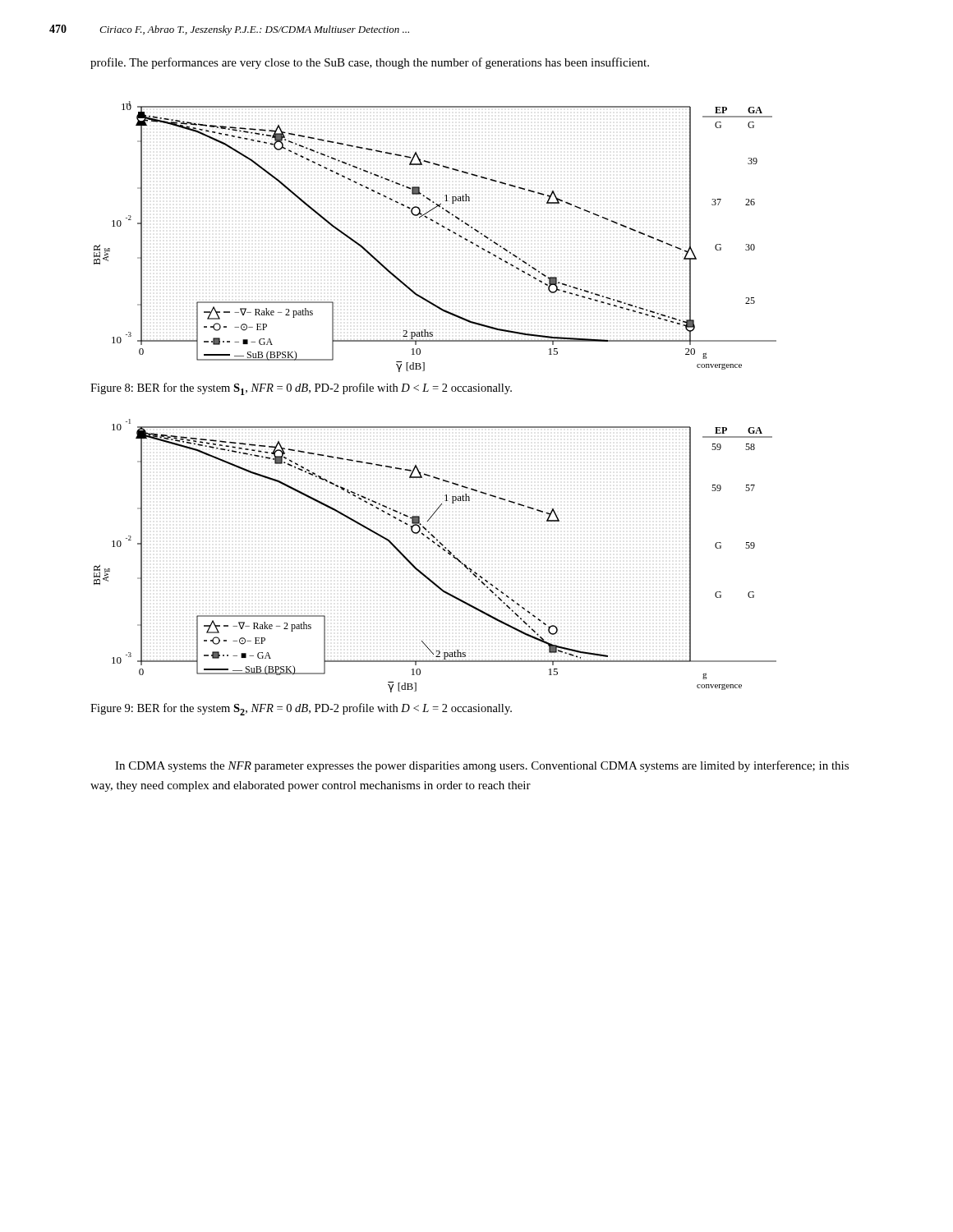This screenshot has height=1232, width=953.
Task: Click on the text block starting "Figure 9: BER"
Action: click(x=301, y=710)
